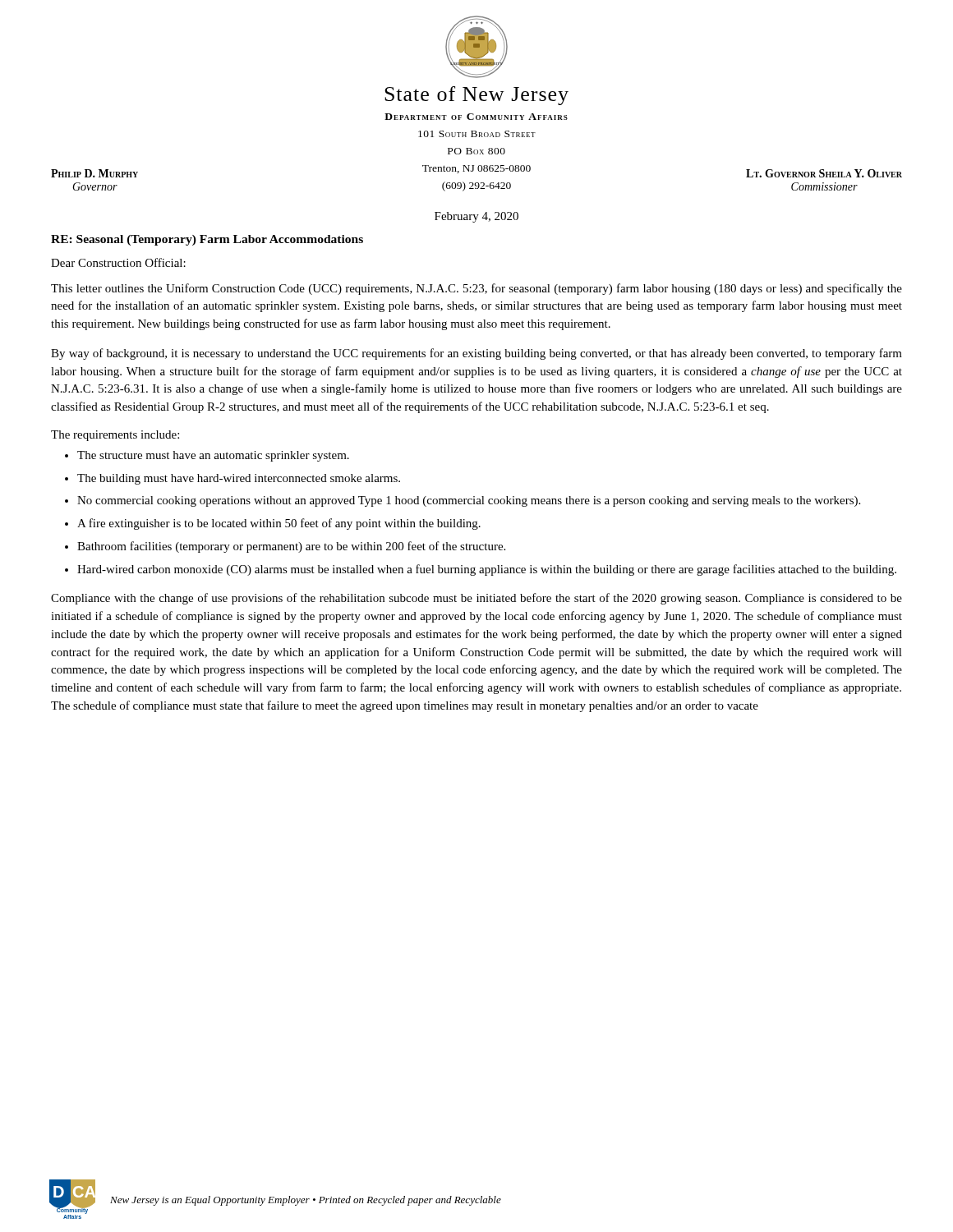This screenshot has height=1232, width=953.
Task: Locate the block of text that opens with "Compliance with the"
Action: 476,652
